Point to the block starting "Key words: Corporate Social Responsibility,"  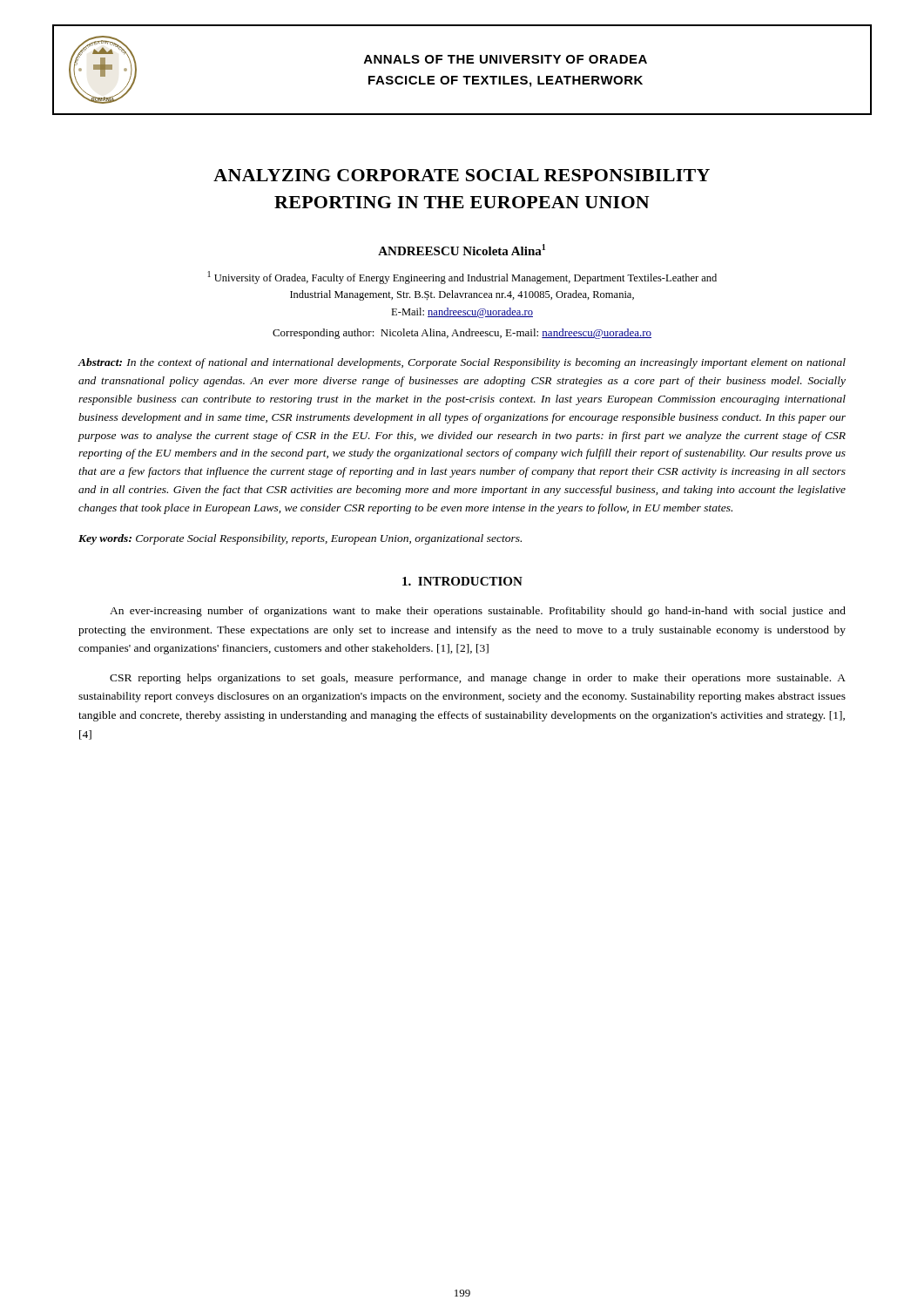301,538
